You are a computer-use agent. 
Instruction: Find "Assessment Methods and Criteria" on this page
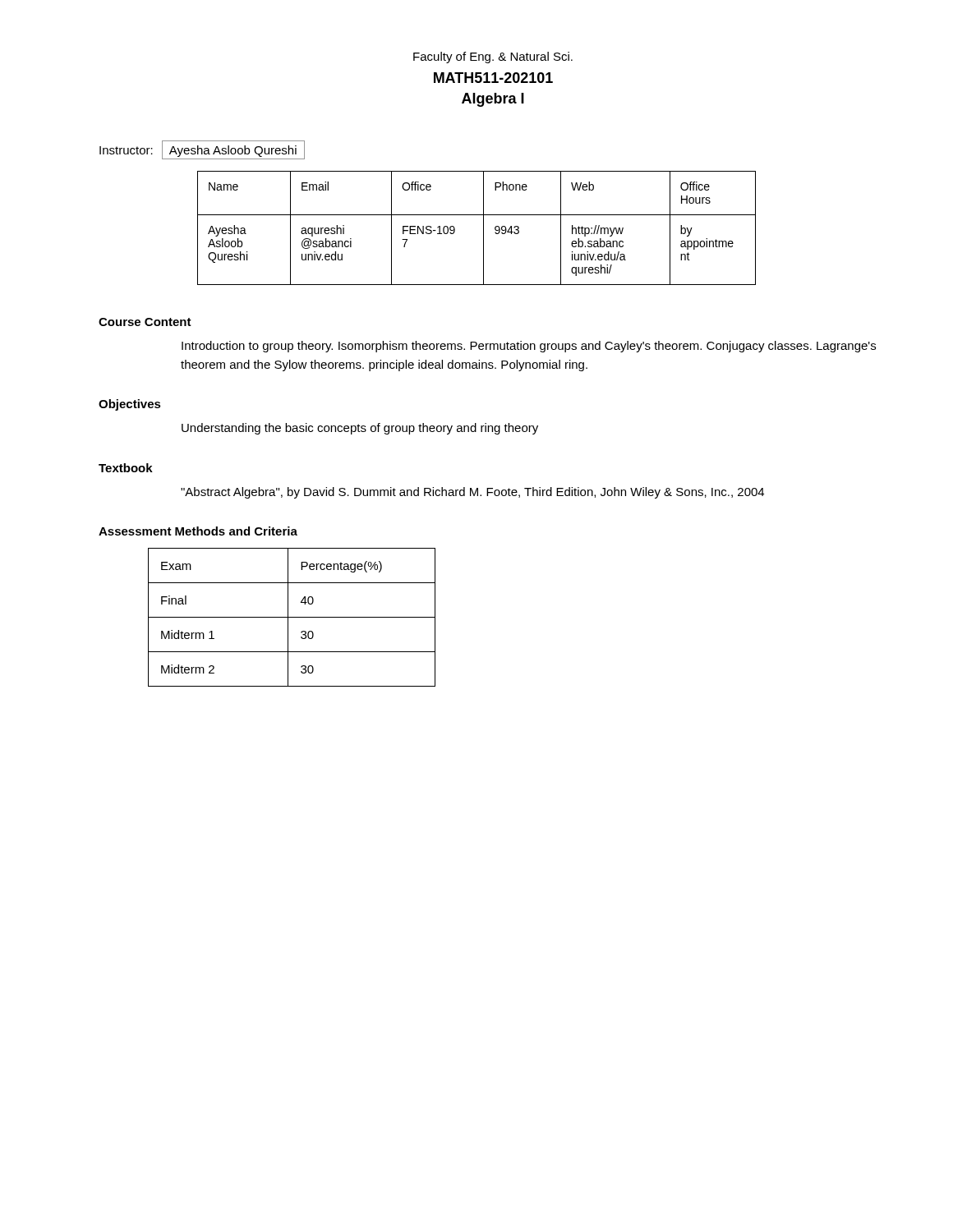point(198,531)
